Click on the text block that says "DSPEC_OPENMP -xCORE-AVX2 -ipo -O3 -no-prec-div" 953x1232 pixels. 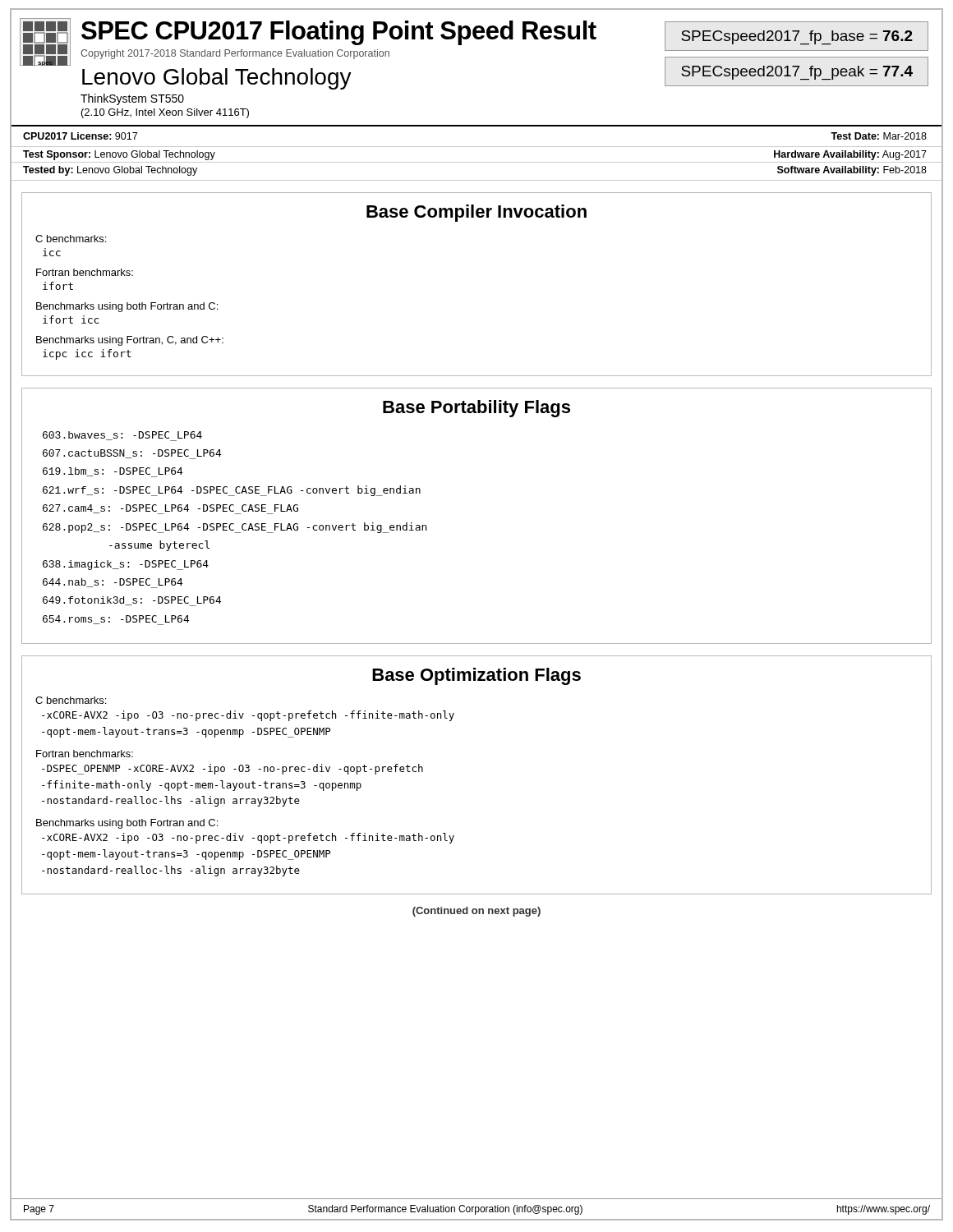coord(232,784)
